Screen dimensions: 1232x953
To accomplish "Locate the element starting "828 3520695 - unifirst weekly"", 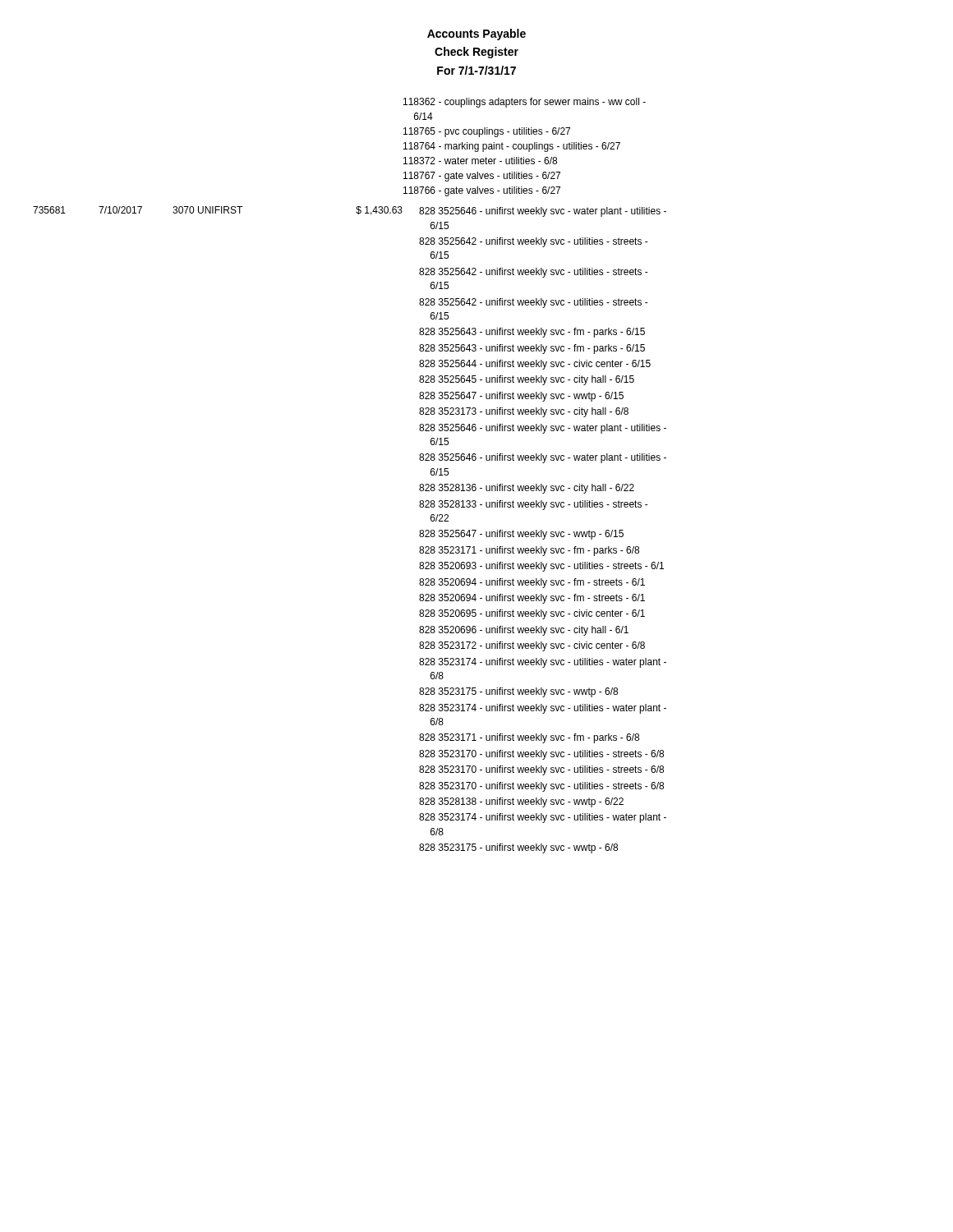I will point(532,614).
